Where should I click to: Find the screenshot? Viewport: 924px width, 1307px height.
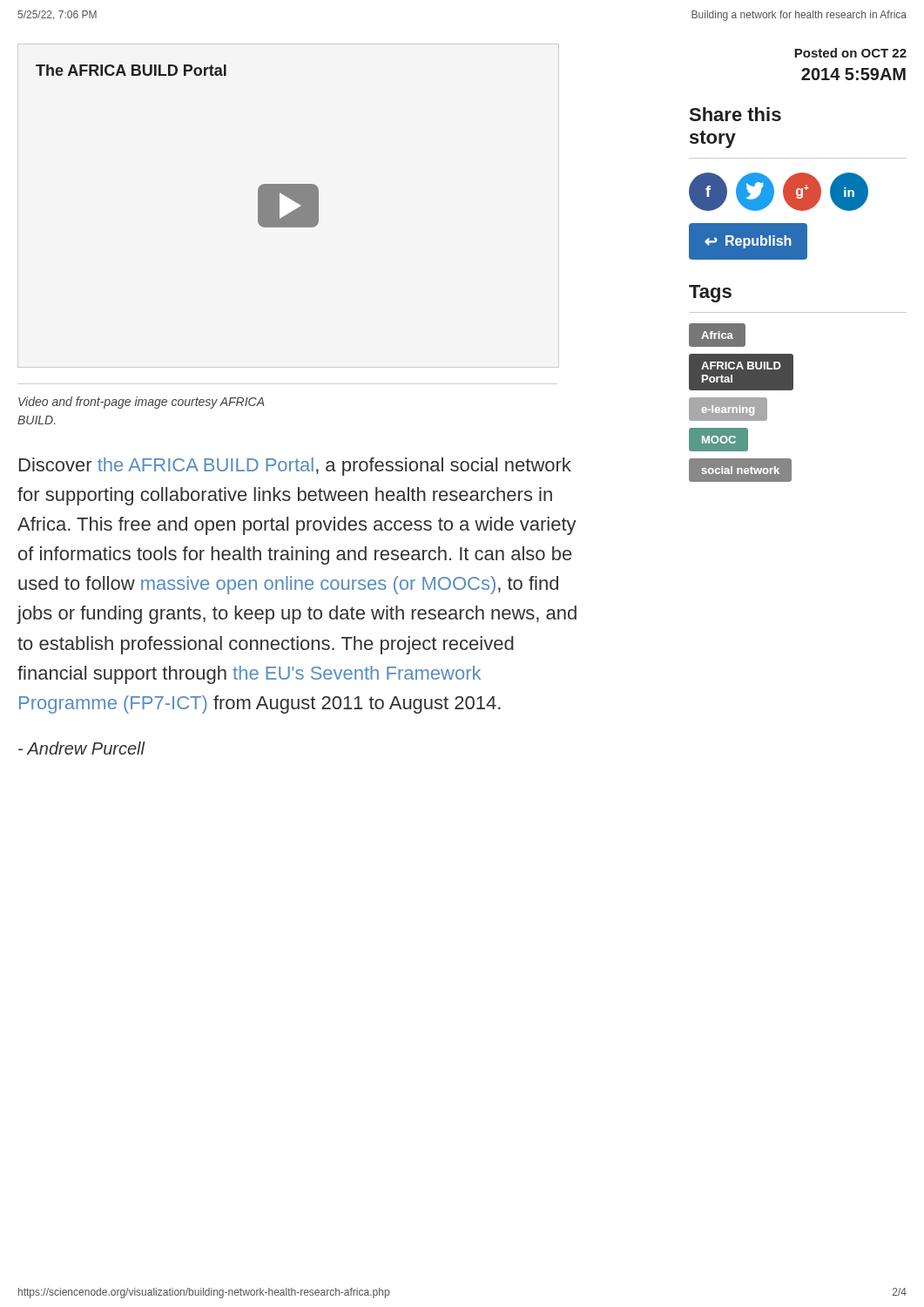pos(300,206)
